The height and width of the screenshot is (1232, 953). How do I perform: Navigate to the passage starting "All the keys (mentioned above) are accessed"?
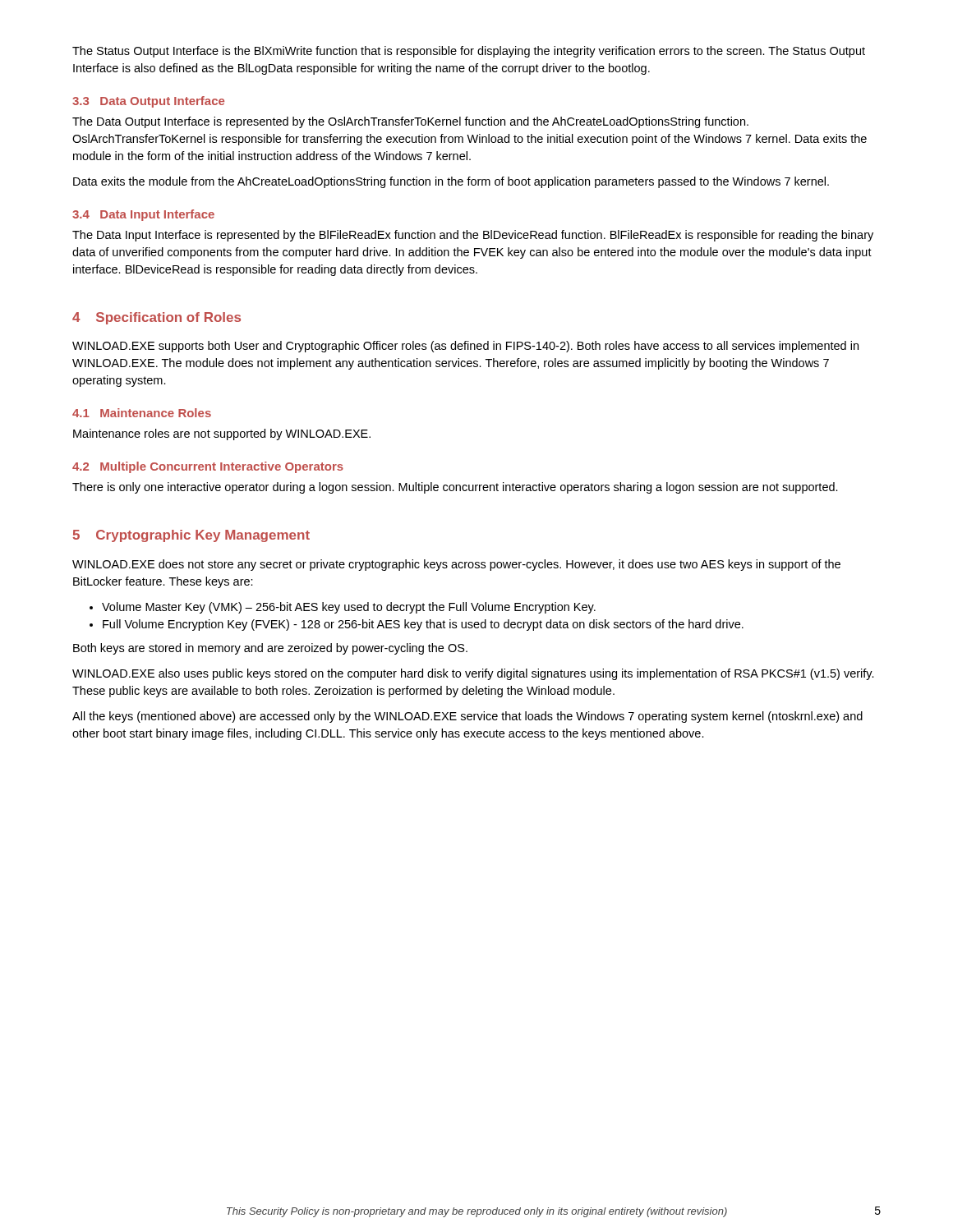point(476,725)
